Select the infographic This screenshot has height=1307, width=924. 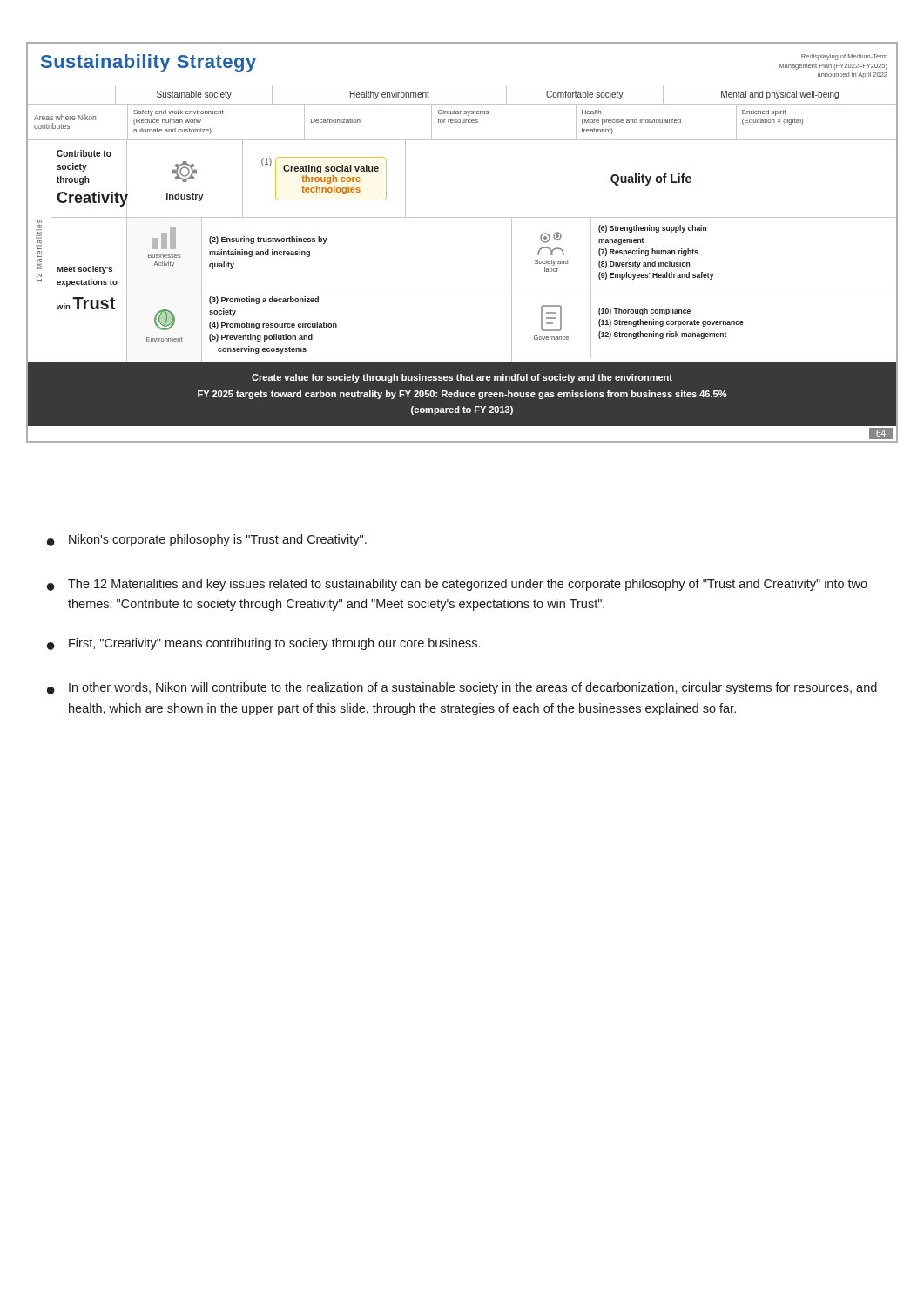coord(462,242)
